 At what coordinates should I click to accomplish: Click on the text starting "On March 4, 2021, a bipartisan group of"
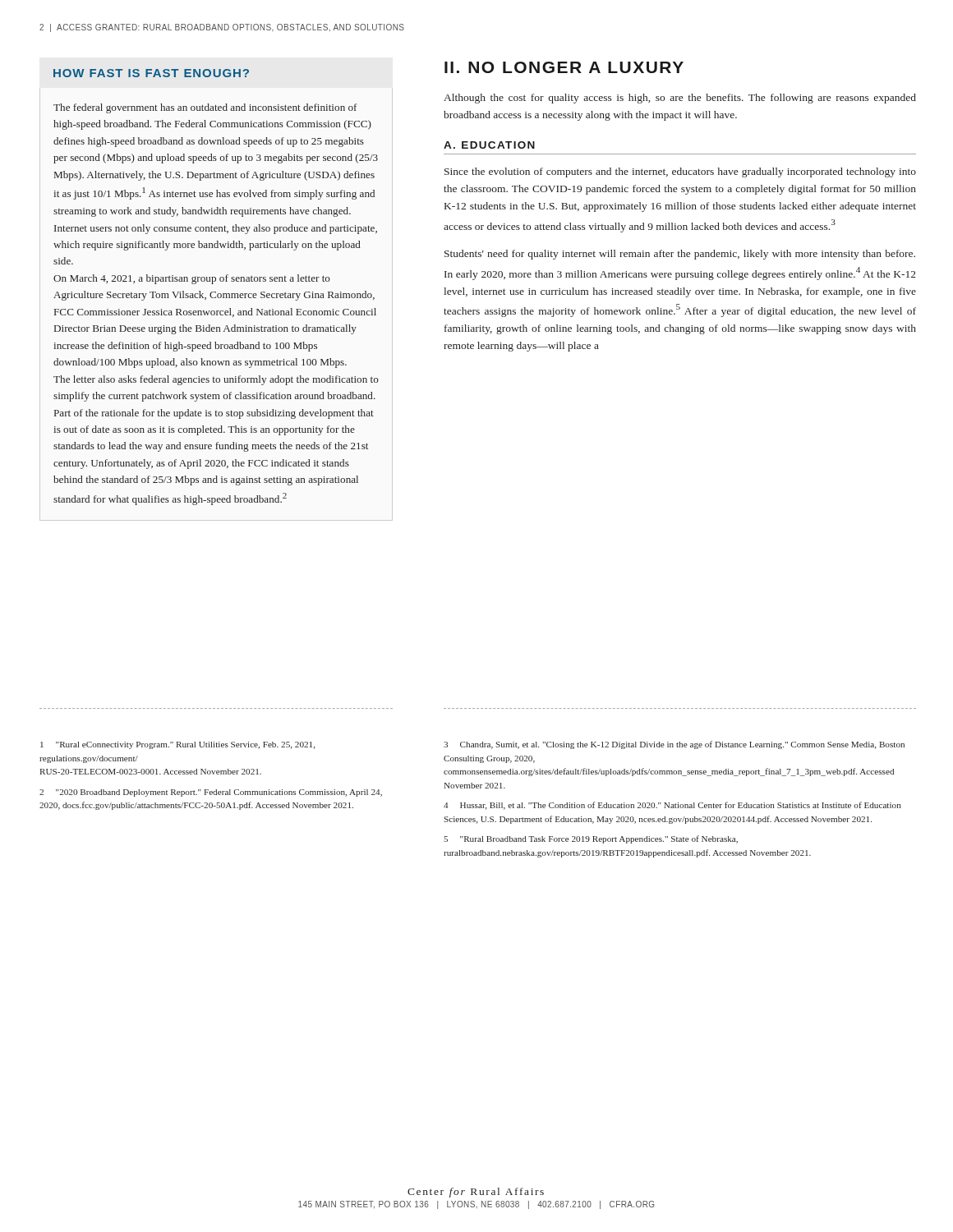(216, 321)
